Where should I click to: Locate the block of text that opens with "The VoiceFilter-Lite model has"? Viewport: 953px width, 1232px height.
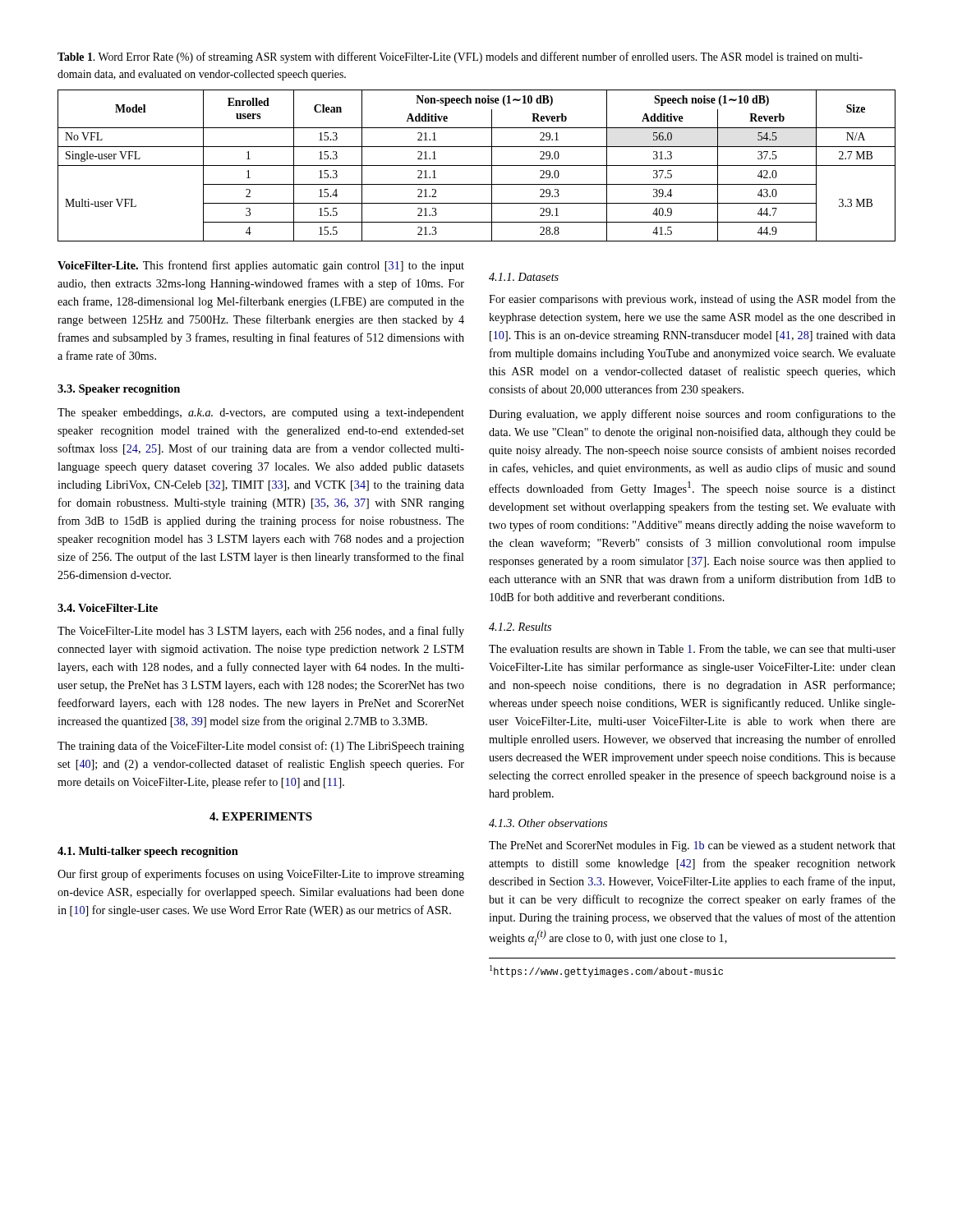(261, 676)
